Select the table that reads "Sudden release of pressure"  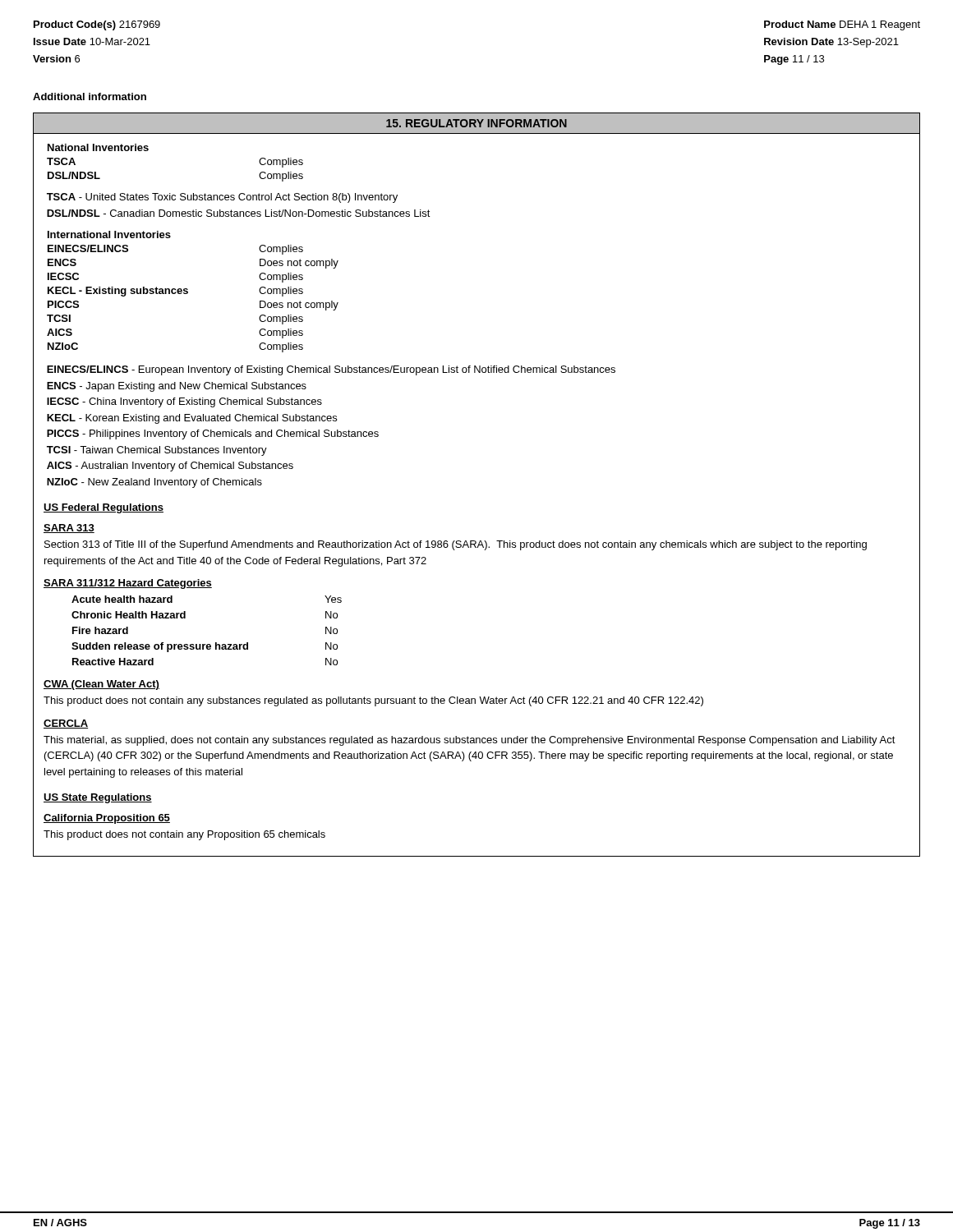[476, 630]
